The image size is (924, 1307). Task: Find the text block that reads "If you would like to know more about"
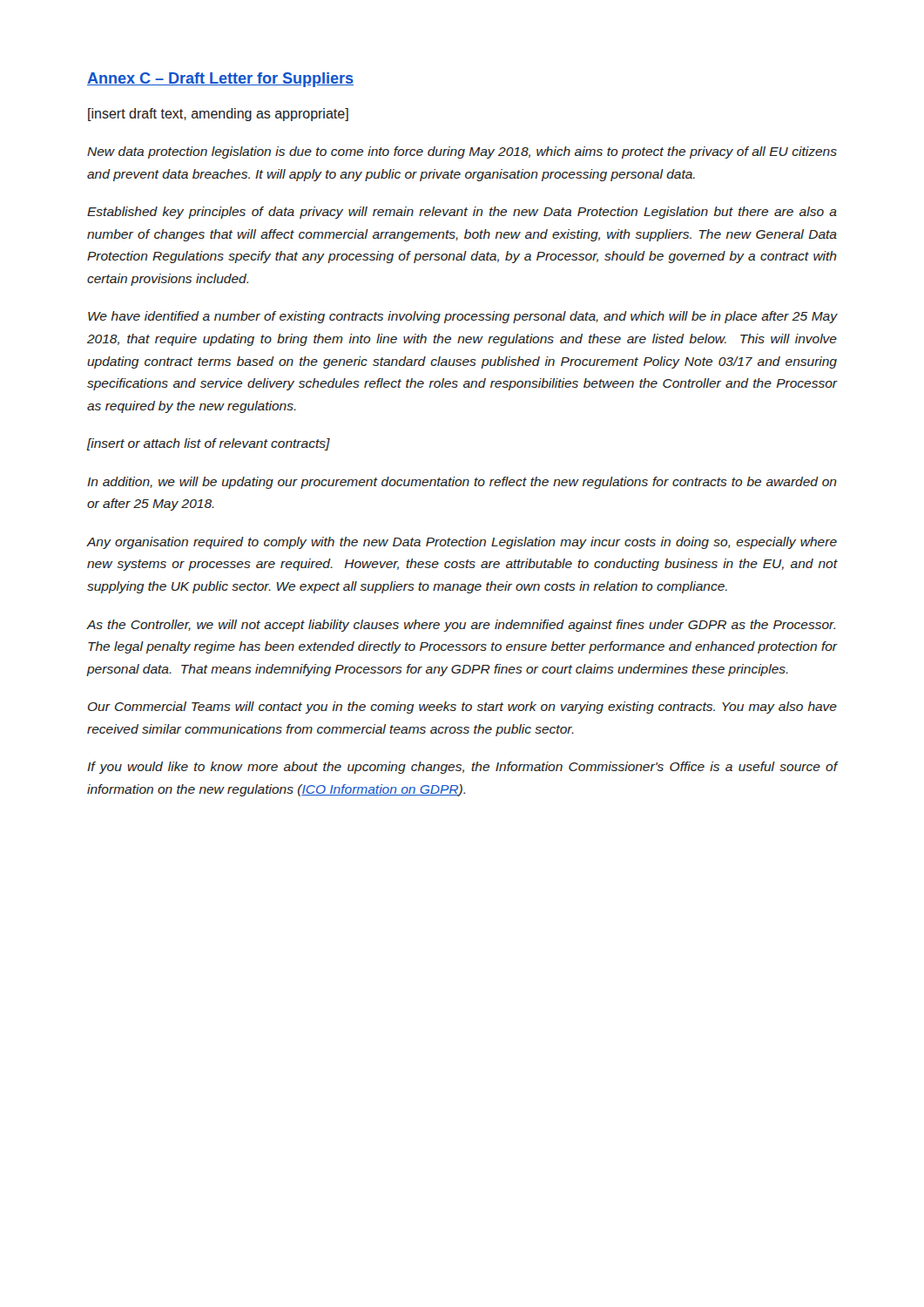(x=462, y=778)
